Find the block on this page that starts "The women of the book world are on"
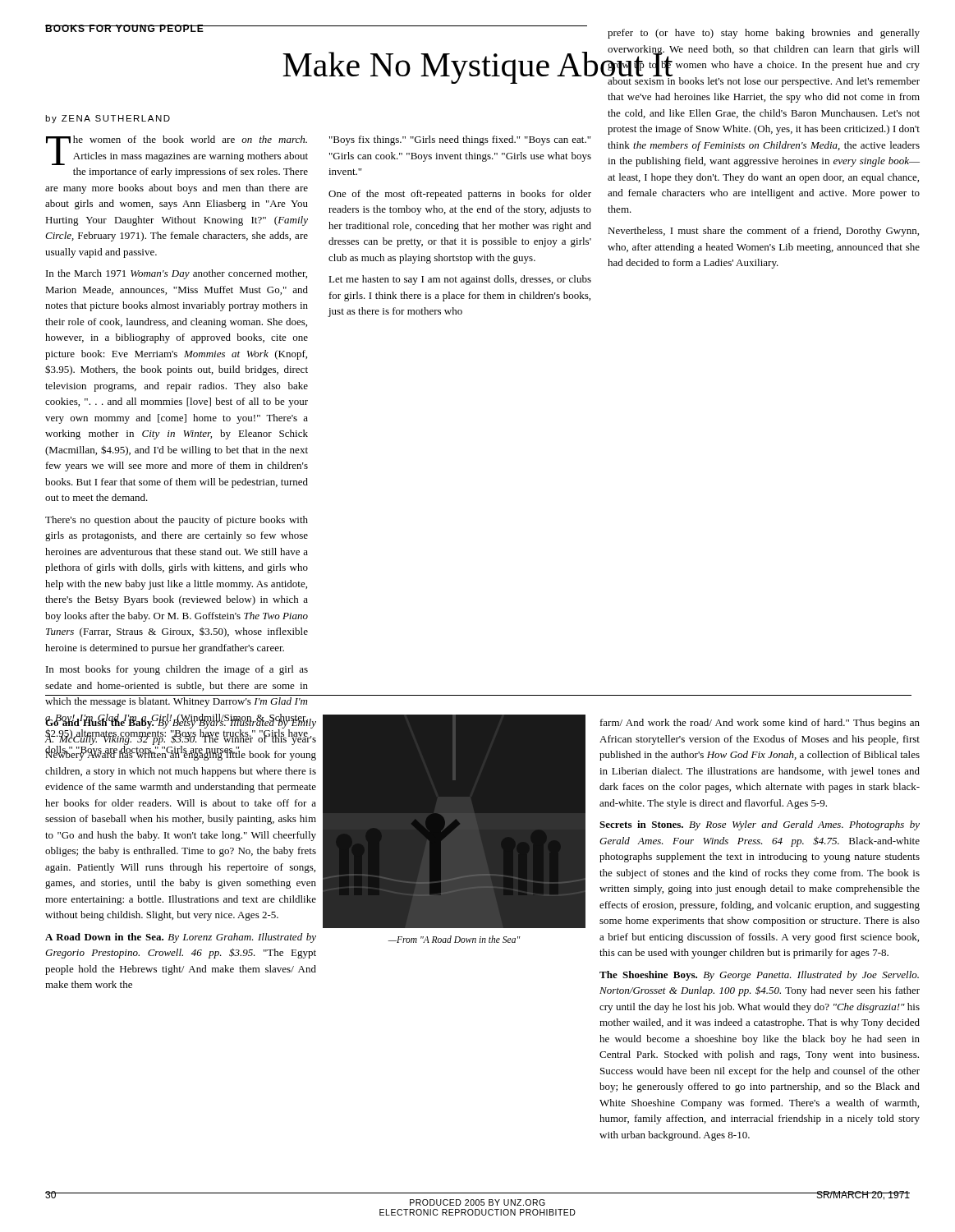 (x=177, y=444)
